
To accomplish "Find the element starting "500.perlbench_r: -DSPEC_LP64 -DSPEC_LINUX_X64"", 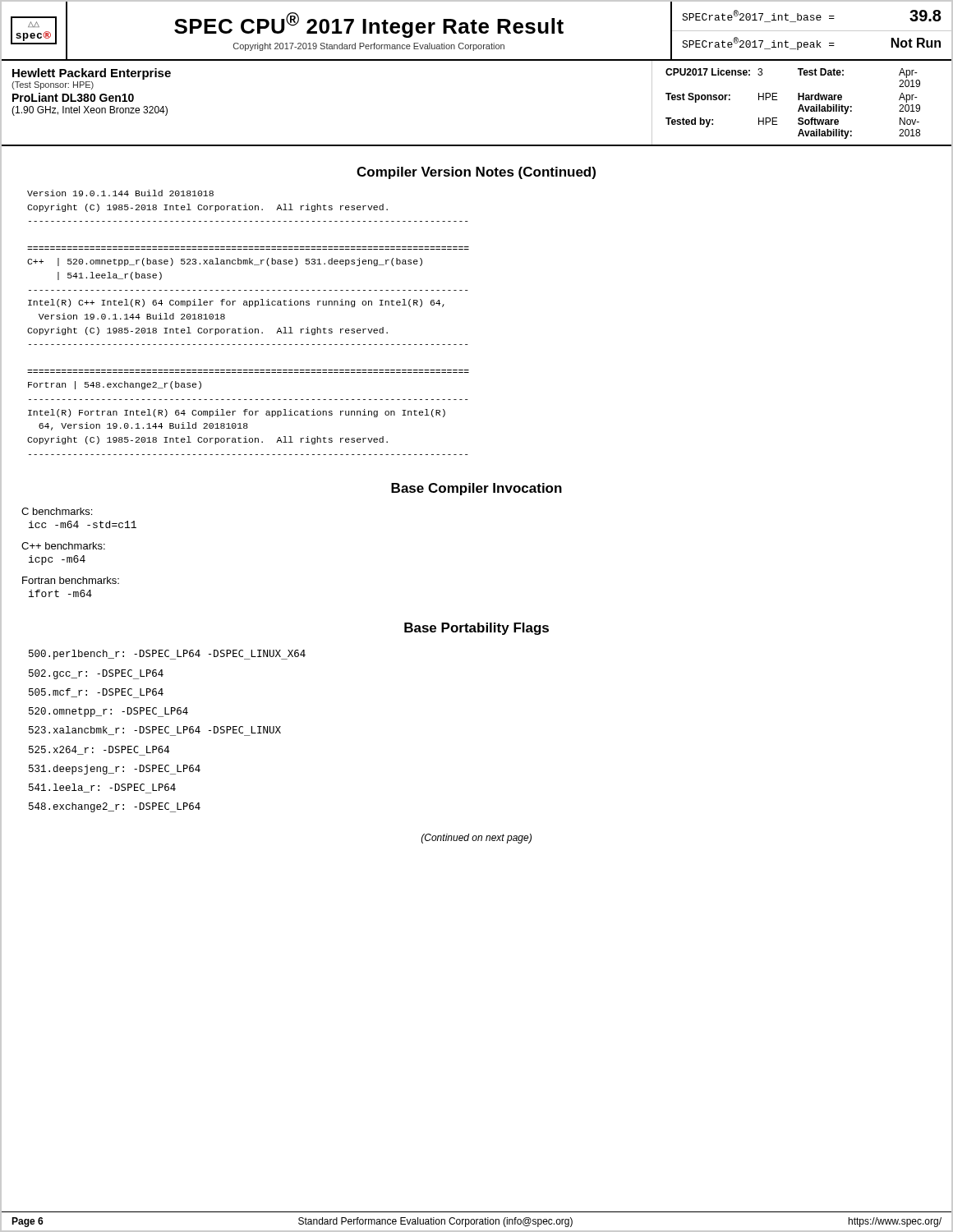I will tap(167, 654).
